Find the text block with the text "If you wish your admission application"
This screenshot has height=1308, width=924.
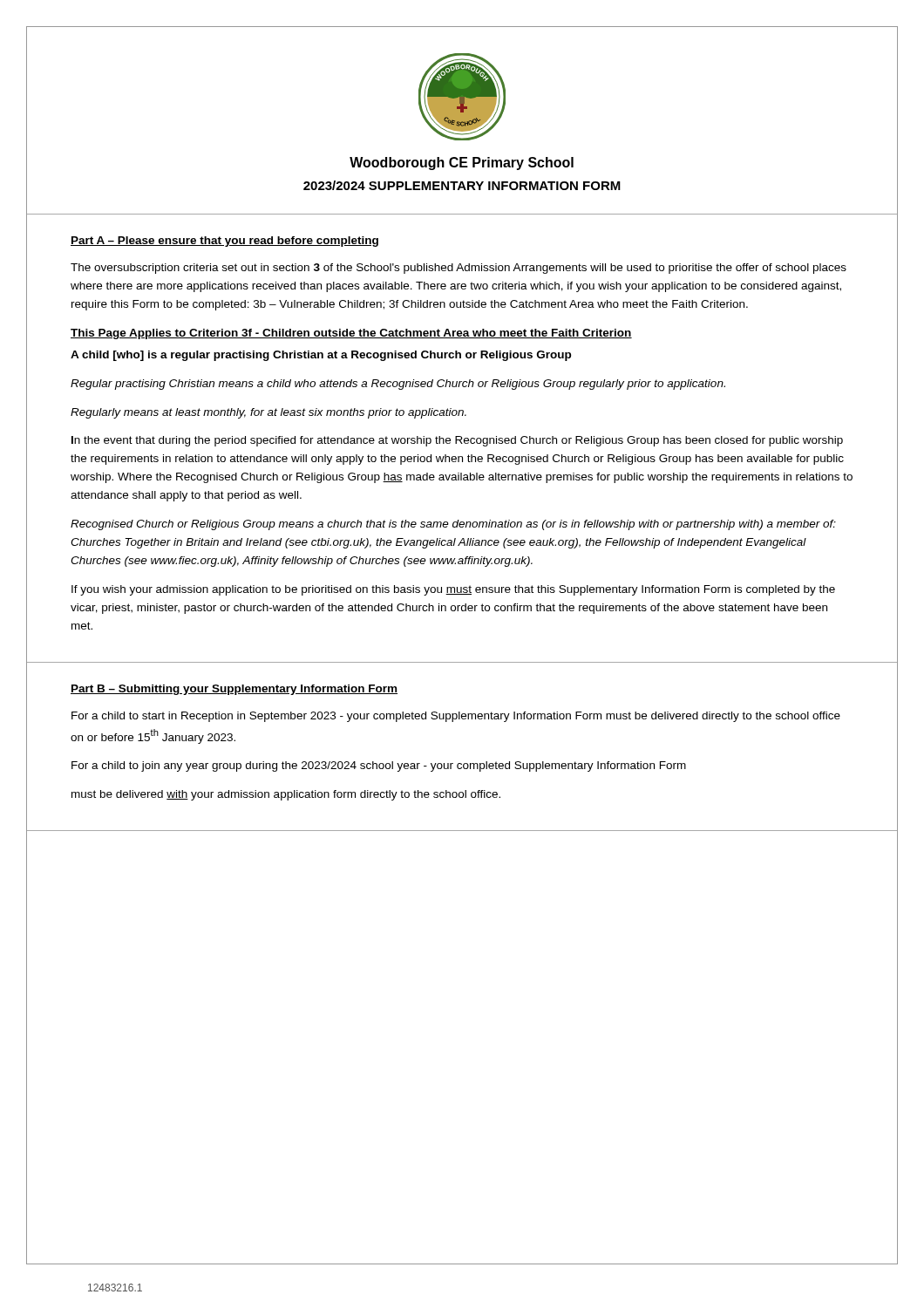coord(453,607)
